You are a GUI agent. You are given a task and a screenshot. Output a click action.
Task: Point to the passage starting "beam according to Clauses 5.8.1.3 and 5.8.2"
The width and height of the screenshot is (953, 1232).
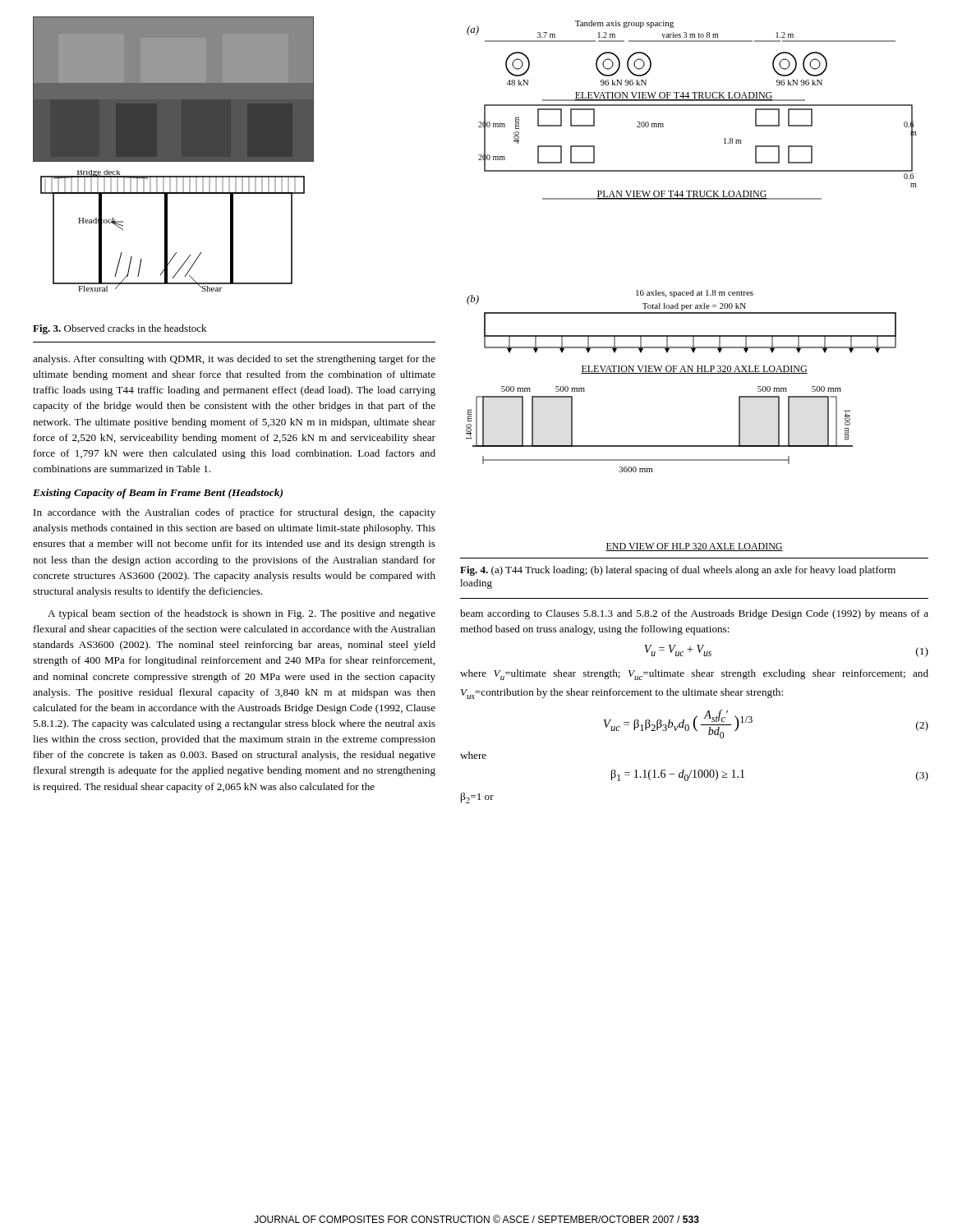tap(694, 621)
